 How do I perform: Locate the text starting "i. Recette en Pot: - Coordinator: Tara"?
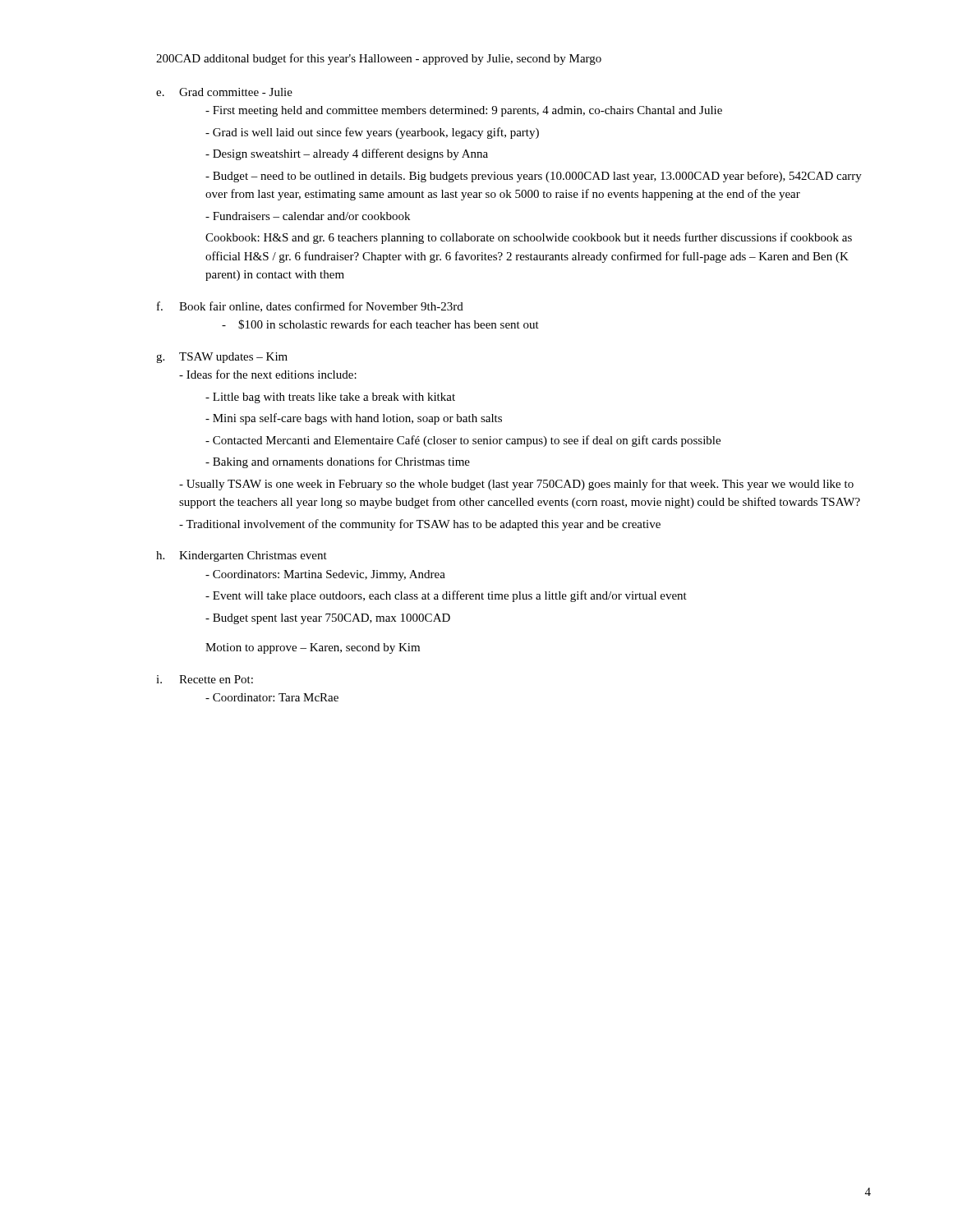[205, 679]
